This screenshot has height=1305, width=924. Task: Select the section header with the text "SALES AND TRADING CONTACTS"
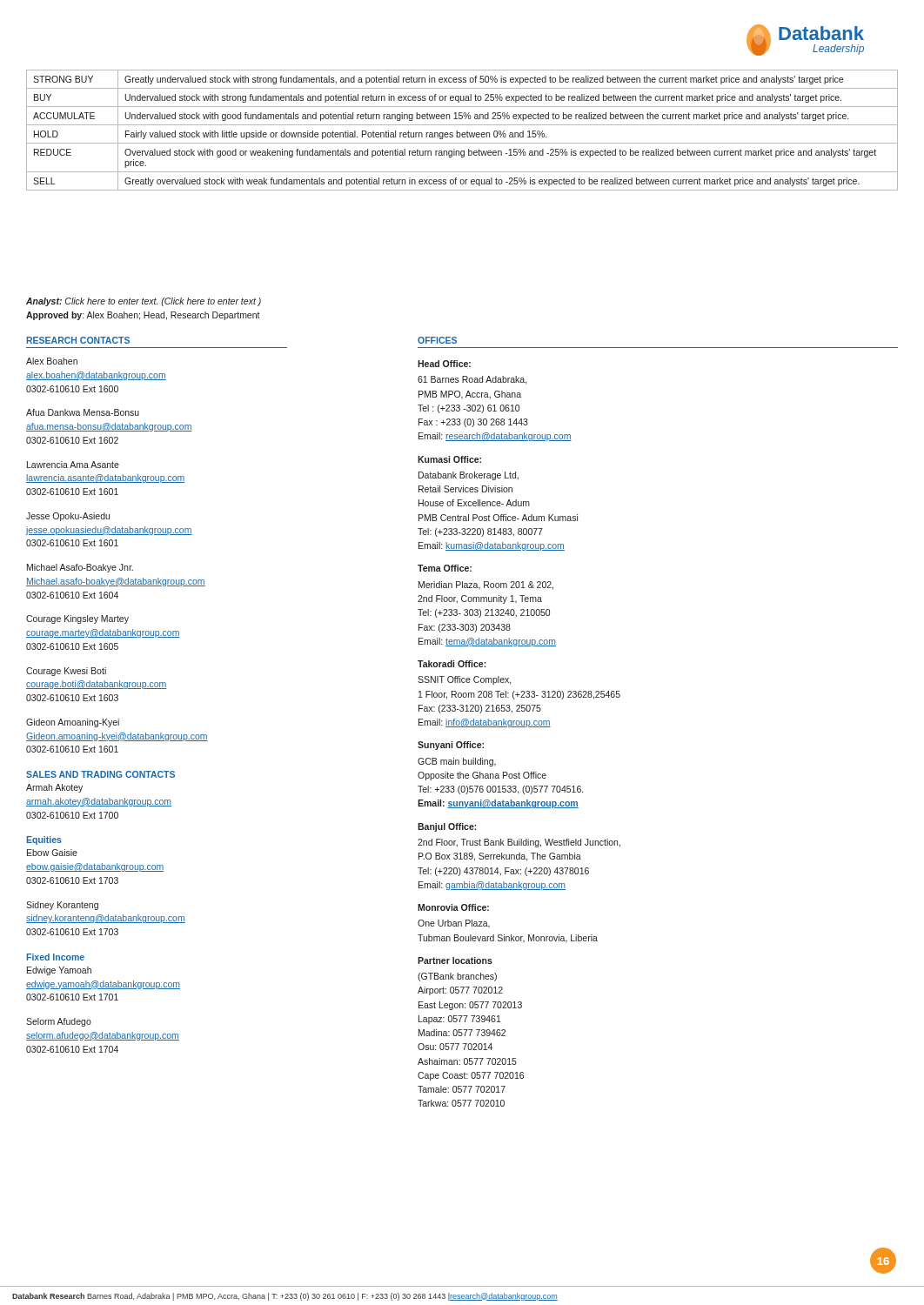[101, 774]
